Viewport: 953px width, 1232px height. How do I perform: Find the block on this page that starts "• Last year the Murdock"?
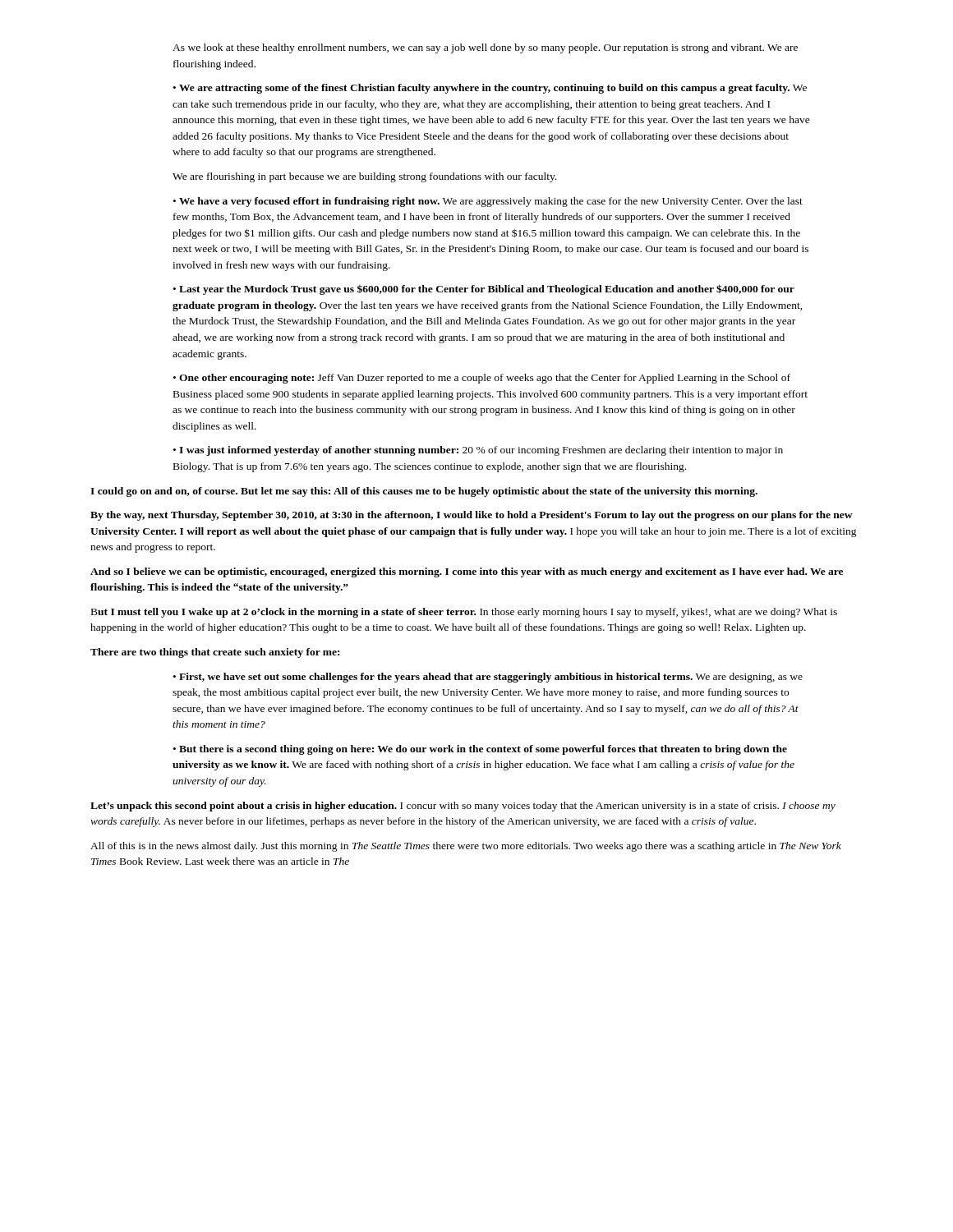click(x=493, y=321)
